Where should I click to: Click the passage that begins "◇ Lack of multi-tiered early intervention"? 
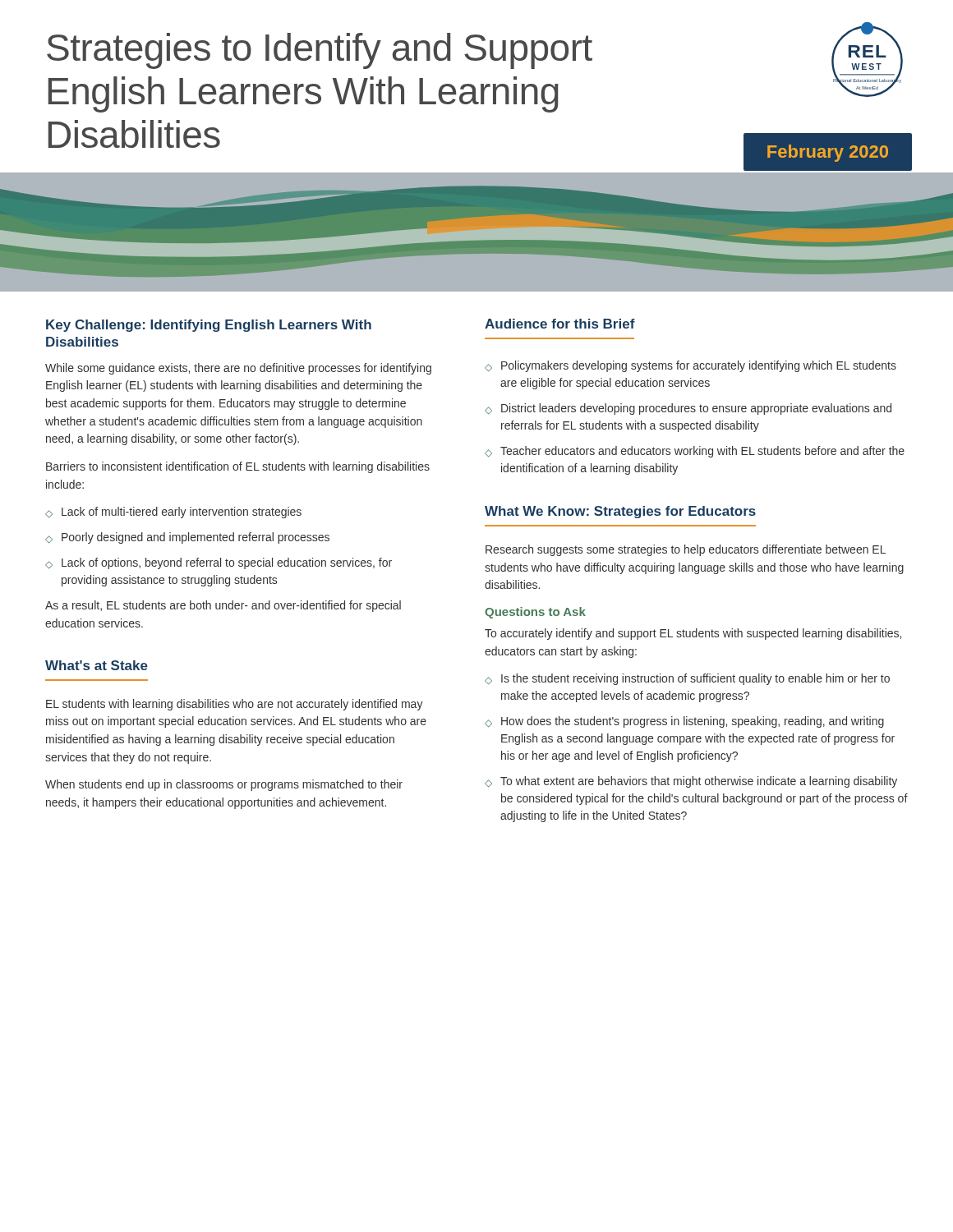click(x=242, y=512)
